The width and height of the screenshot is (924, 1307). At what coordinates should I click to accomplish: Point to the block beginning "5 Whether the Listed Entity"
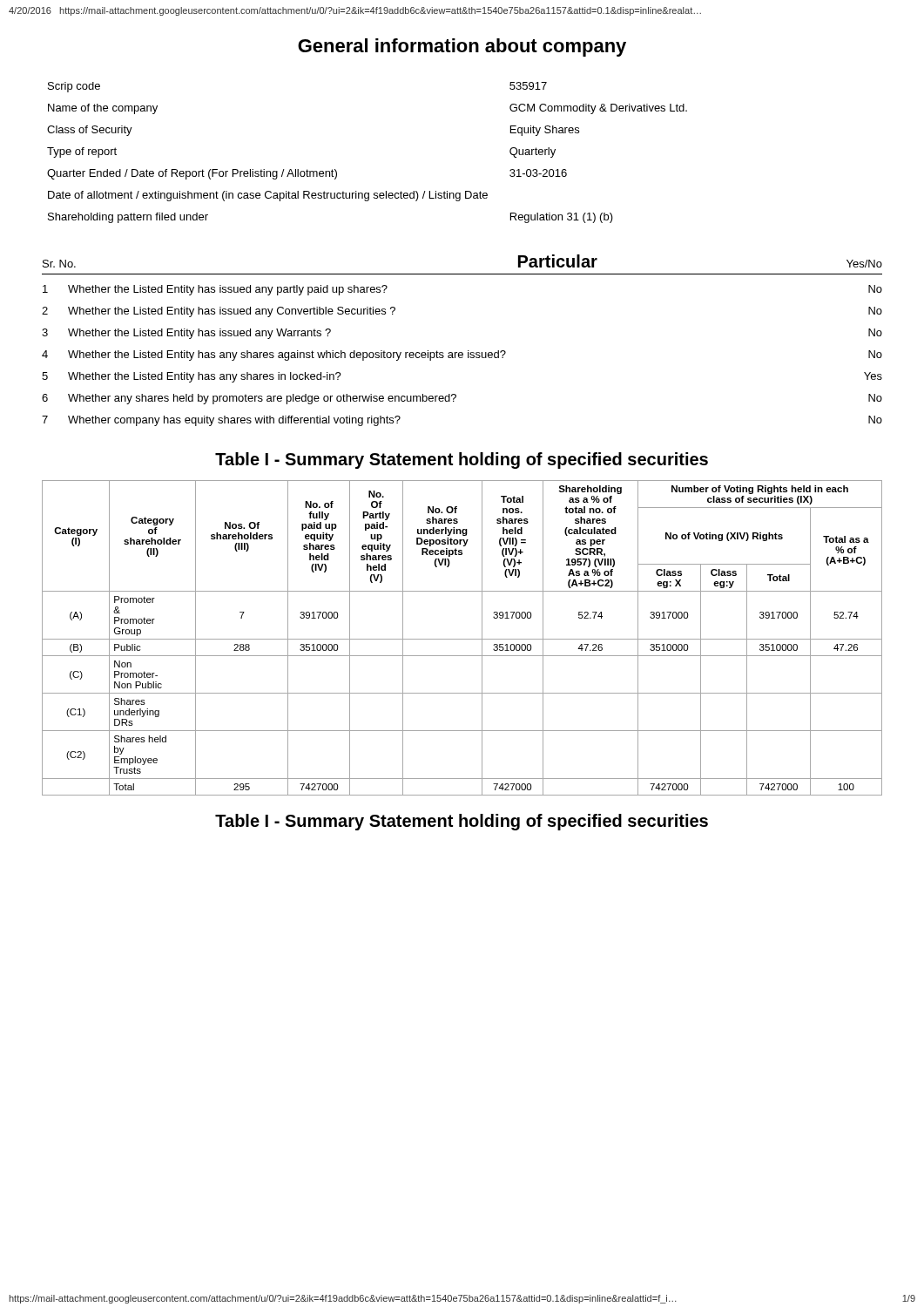[x=199, y=377]
